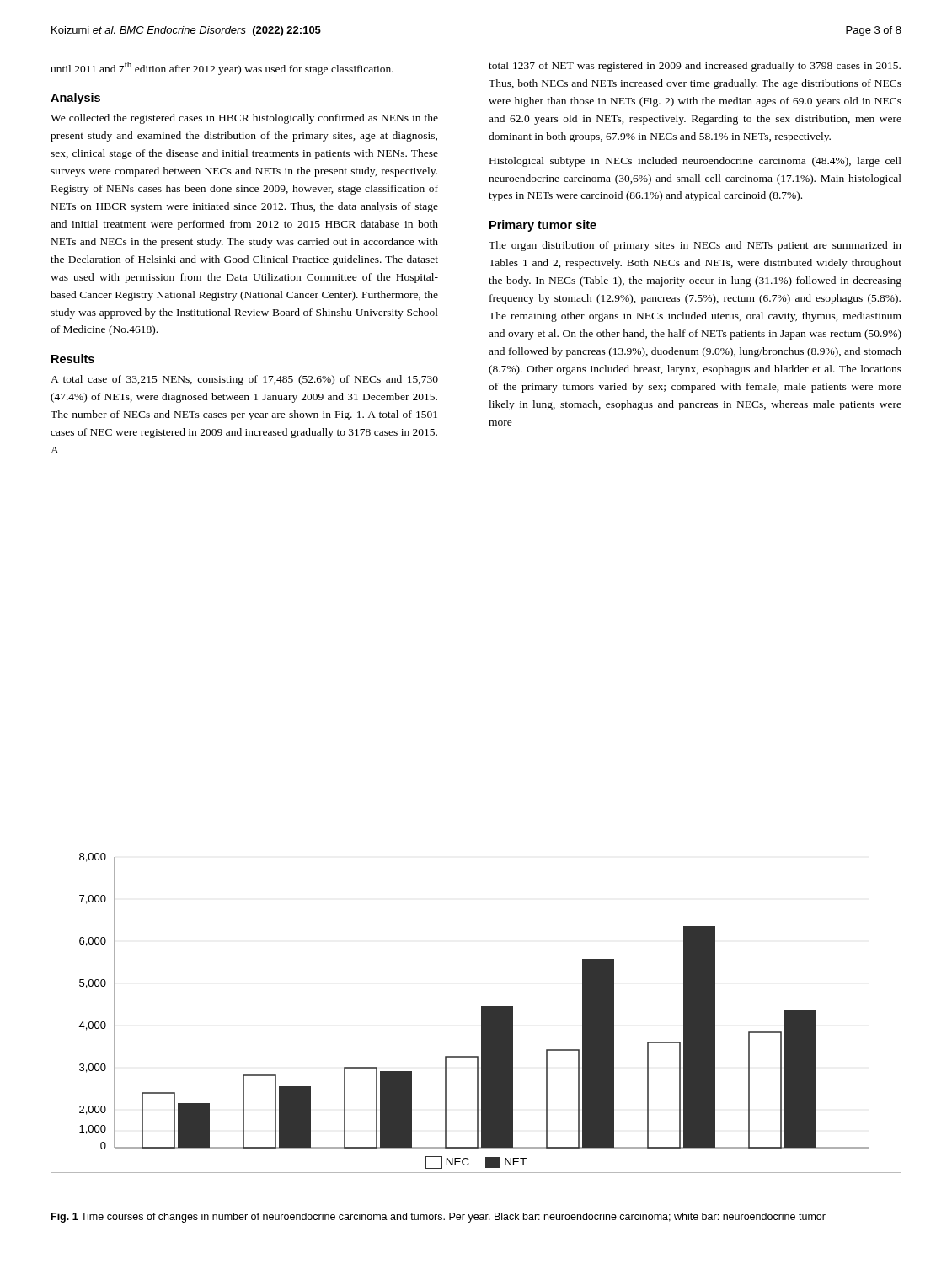
Task: Find the text starting "until 2011 and 7th edition after 2012 year)"
Action: [x=244, y=68]
